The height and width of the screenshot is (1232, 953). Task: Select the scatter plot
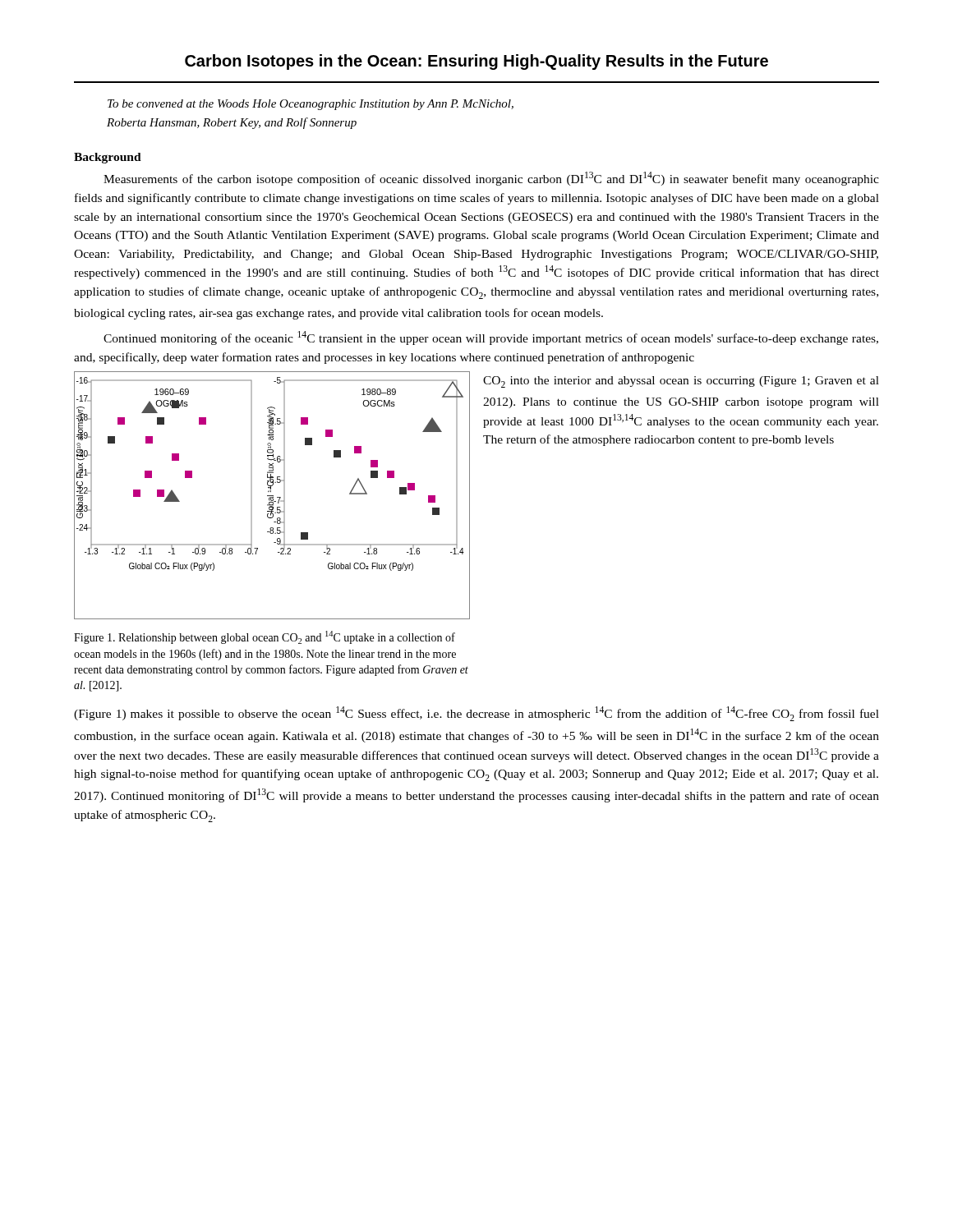[271, 498]
